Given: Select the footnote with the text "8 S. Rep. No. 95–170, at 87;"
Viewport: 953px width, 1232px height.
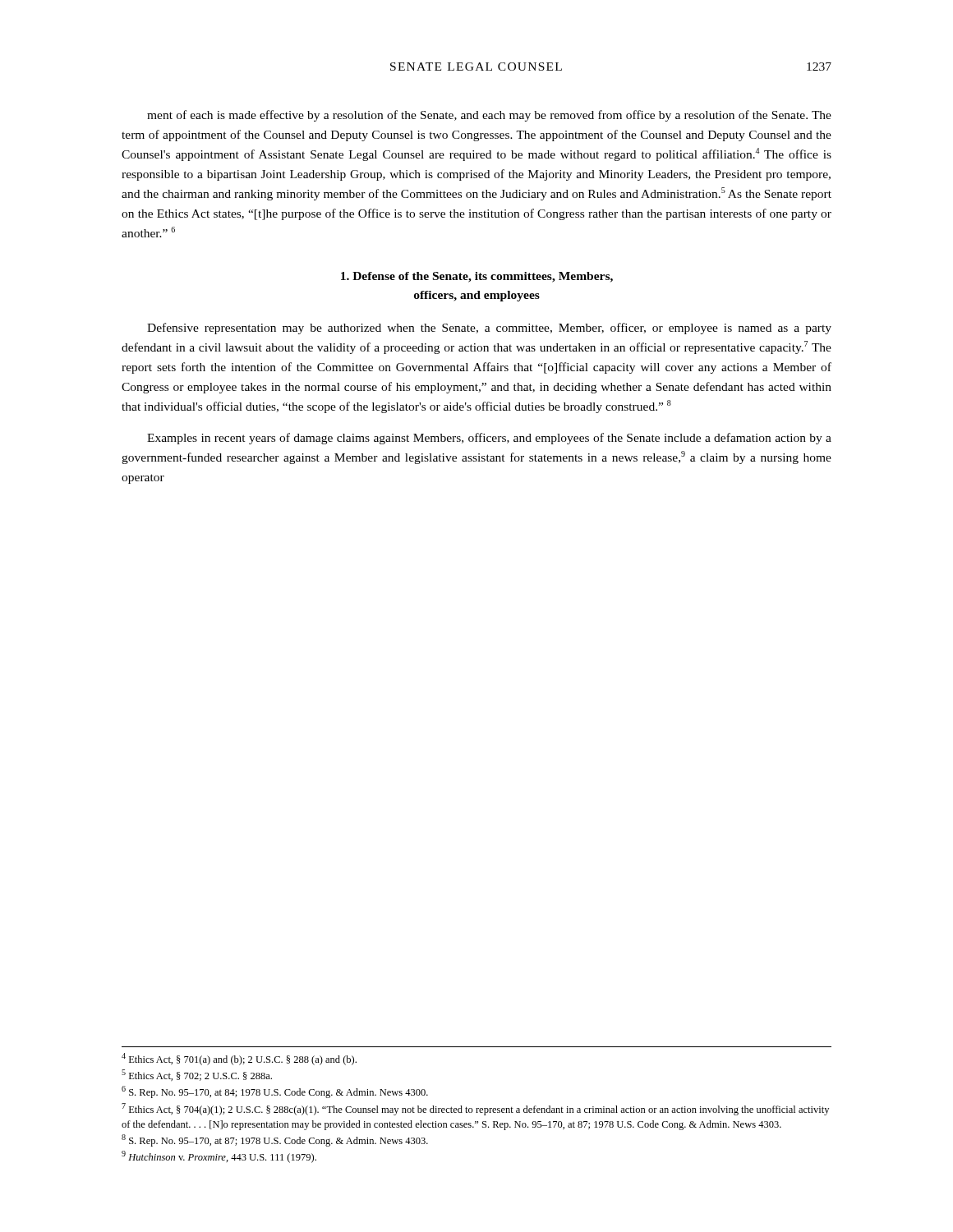Looking at the screenshot, I should (x=275, y=1140).
